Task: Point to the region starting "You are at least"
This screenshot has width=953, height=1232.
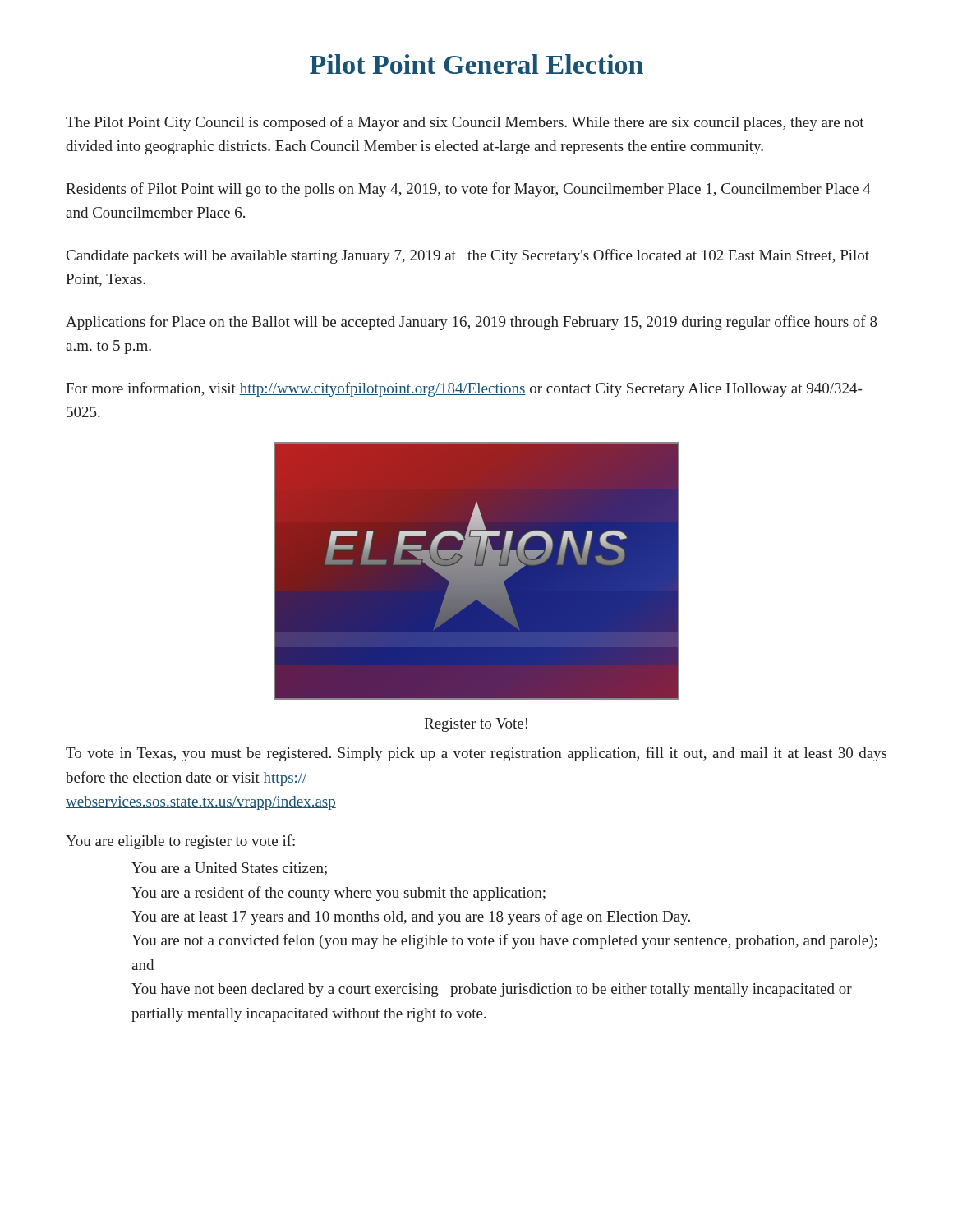Action: [x=411, y=916]
